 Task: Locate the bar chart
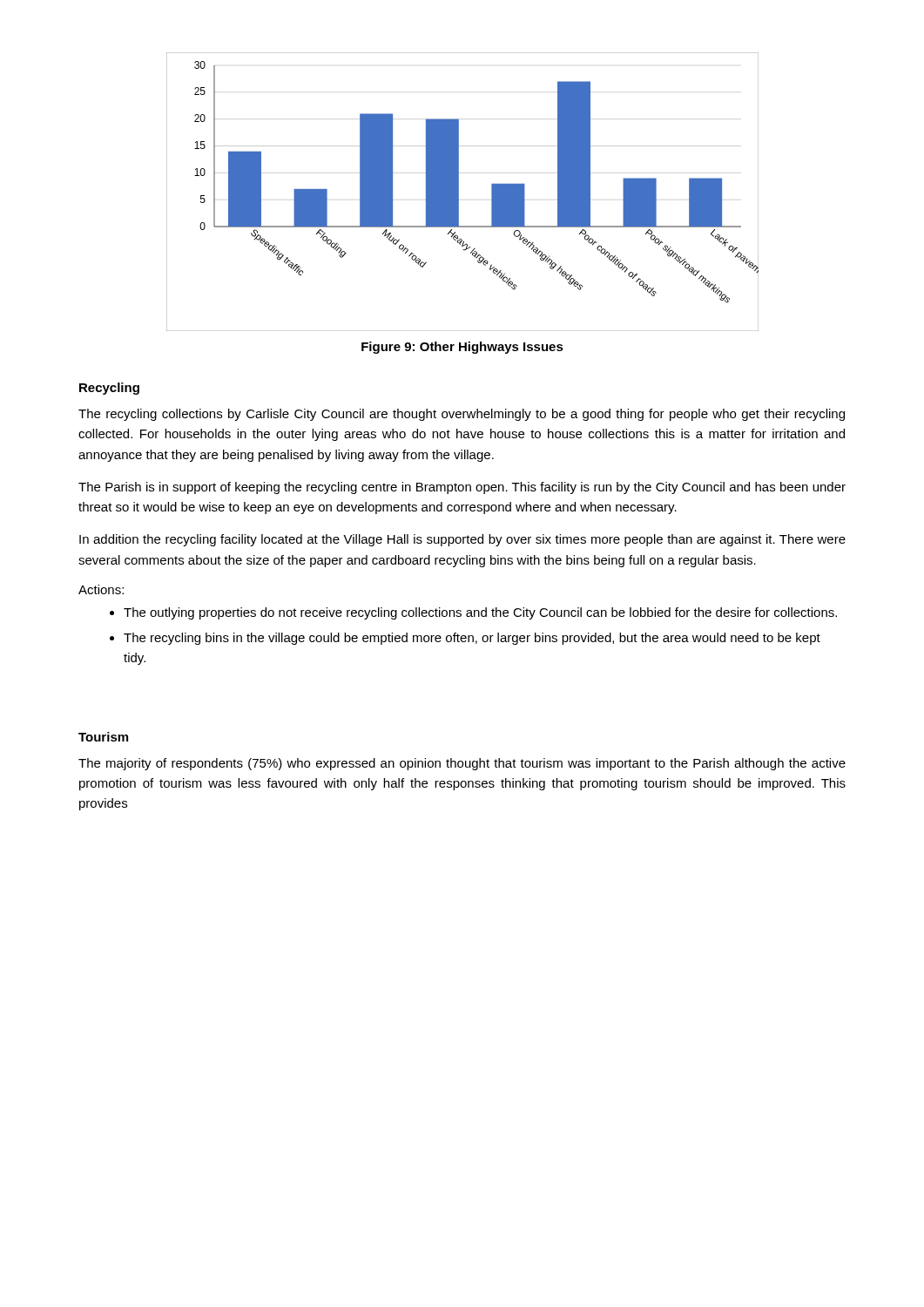[x=462, y=193]
